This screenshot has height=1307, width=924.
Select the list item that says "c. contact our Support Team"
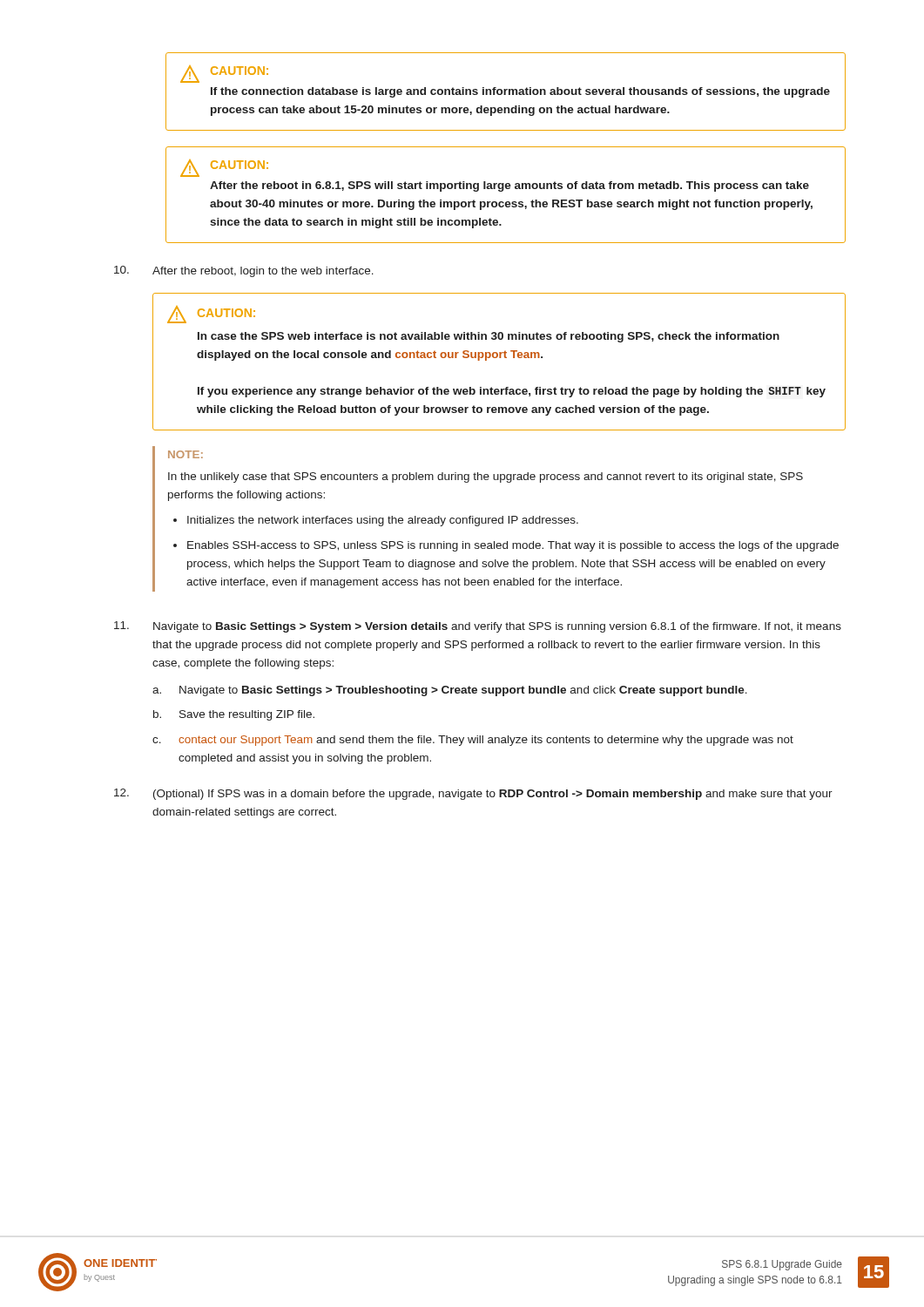(499, 750)
